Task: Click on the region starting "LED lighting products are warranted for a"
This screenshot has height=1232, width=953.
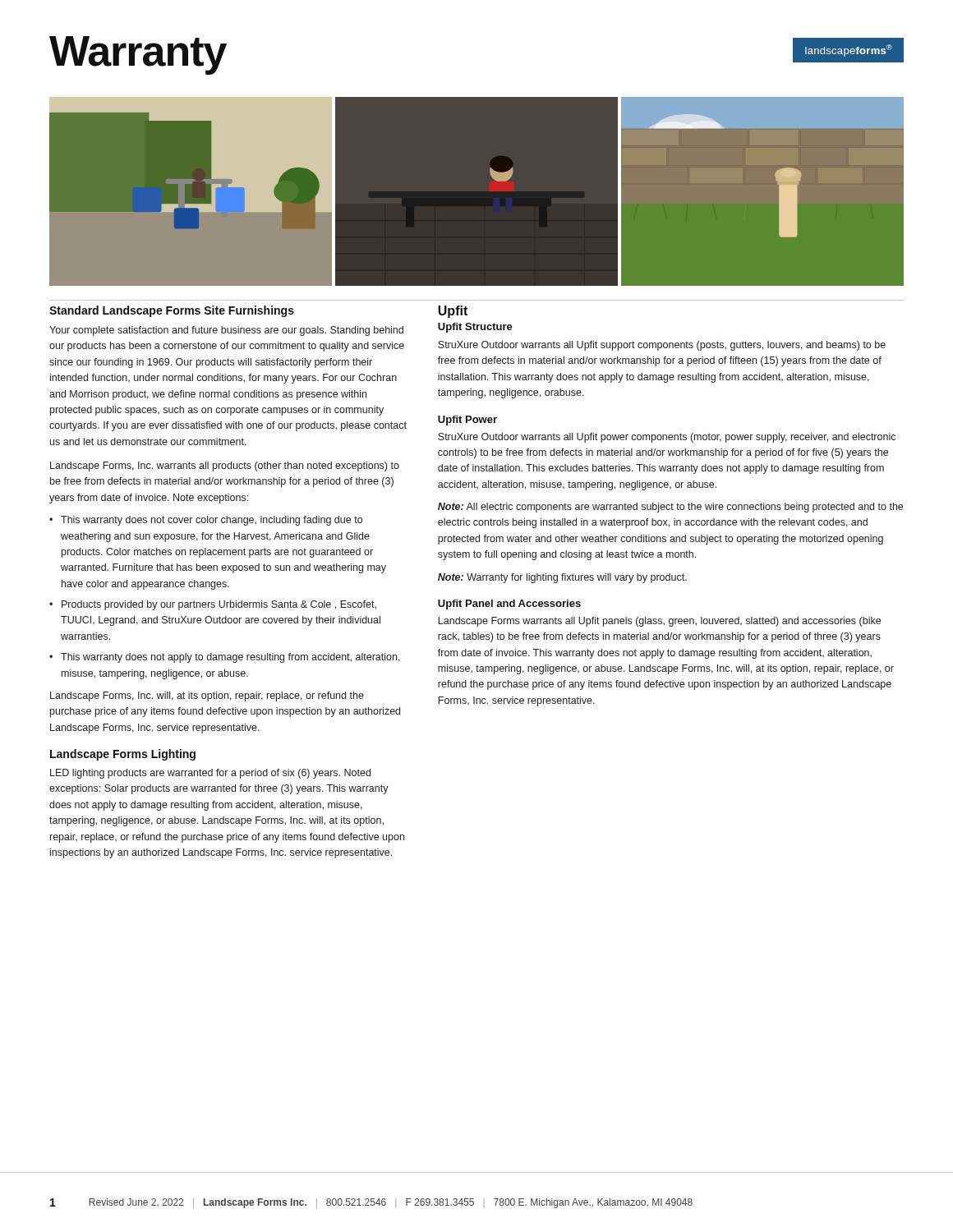Action: pyautogui.click(x=227, y=813)
